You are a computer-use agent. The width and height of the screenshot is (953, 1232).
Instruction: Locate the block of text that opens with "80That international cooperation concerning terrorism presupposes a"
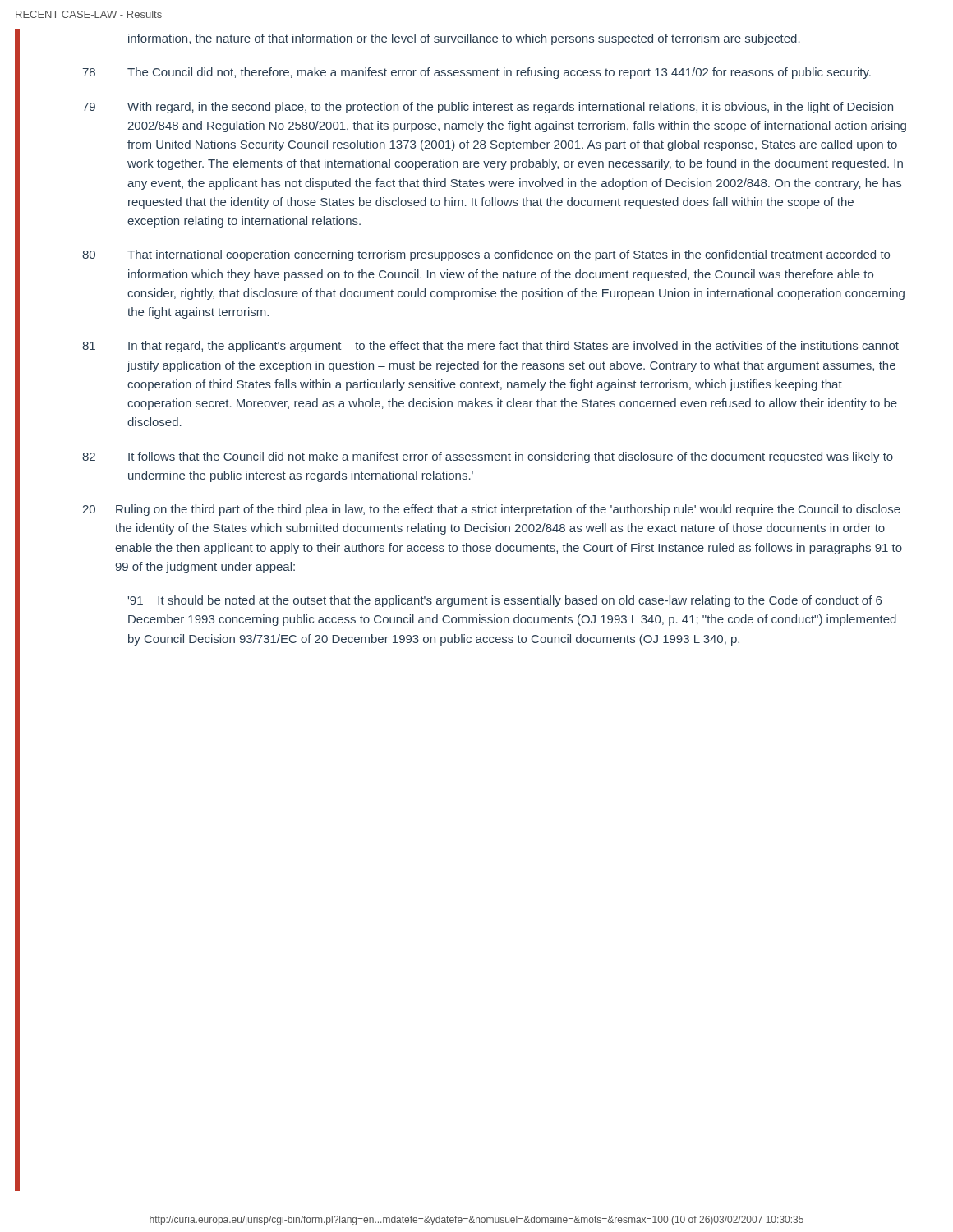point(495,283)
